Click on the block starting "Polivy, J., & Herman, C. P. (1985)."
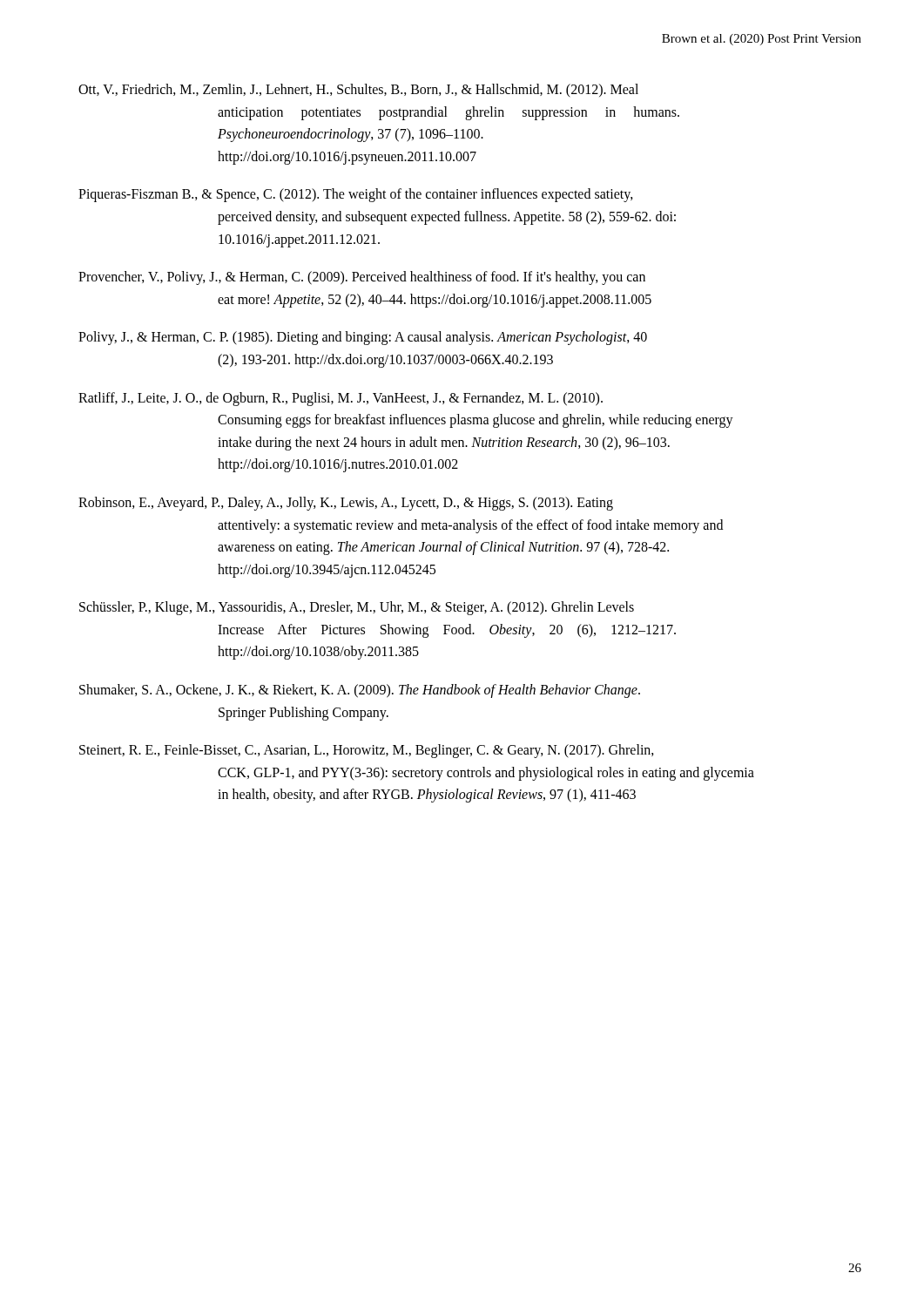 (x=470, y=350)
